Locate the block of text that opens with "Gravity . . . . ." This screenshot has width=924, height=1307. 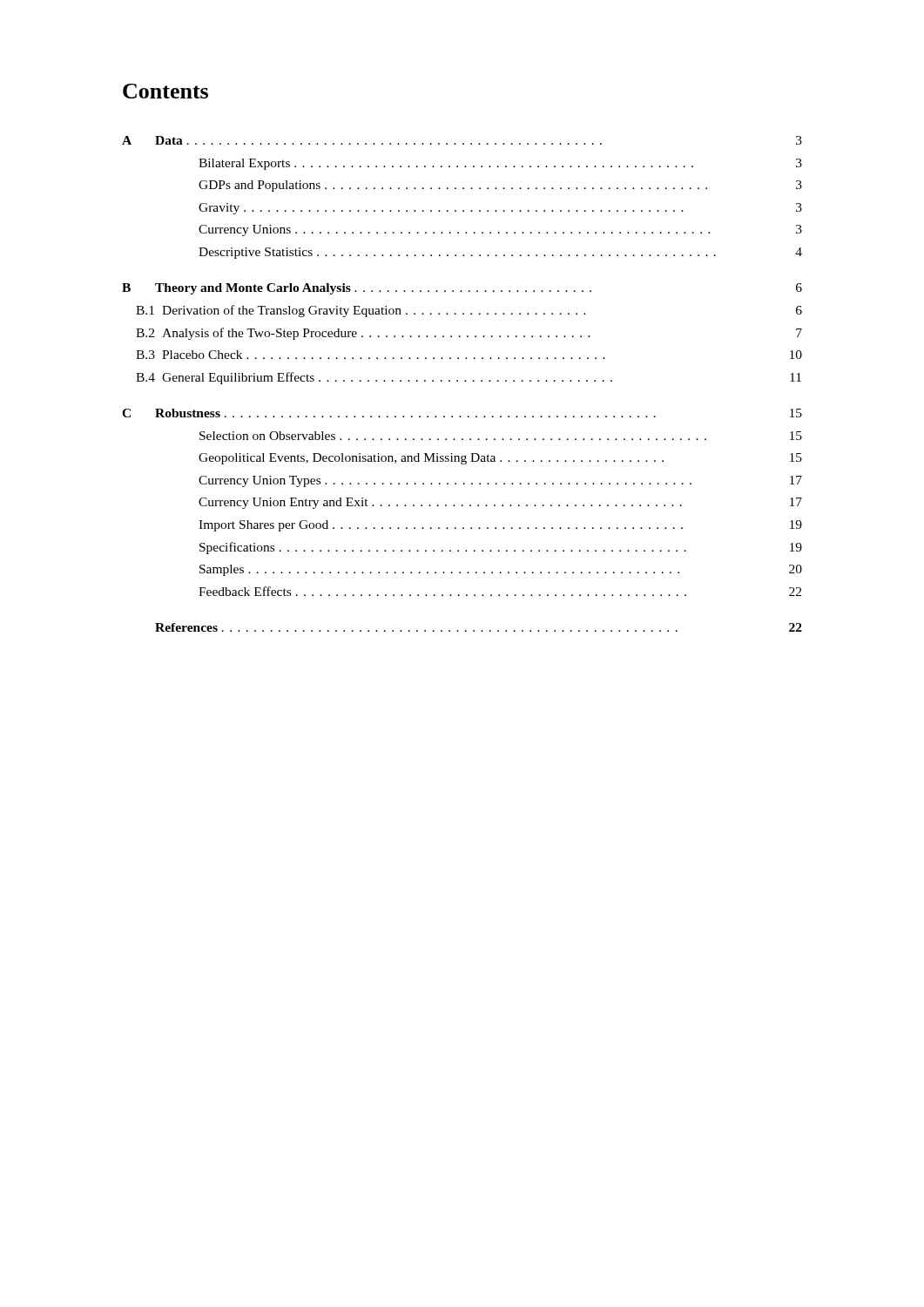click(462, 207)
